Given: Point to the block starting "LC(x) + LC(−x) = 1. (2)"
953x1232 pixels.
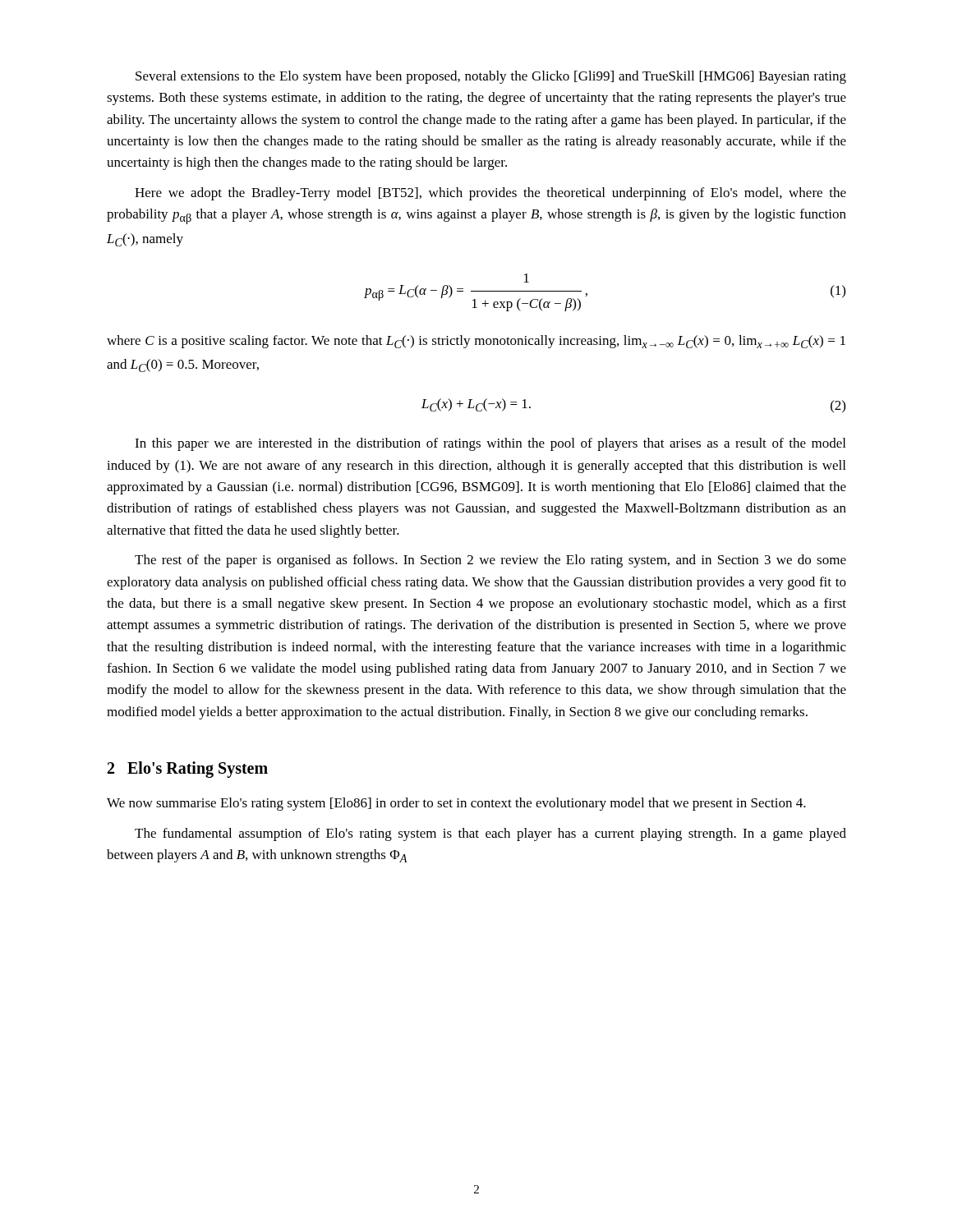Looking at the screenshot, I should tap(476, 406).
